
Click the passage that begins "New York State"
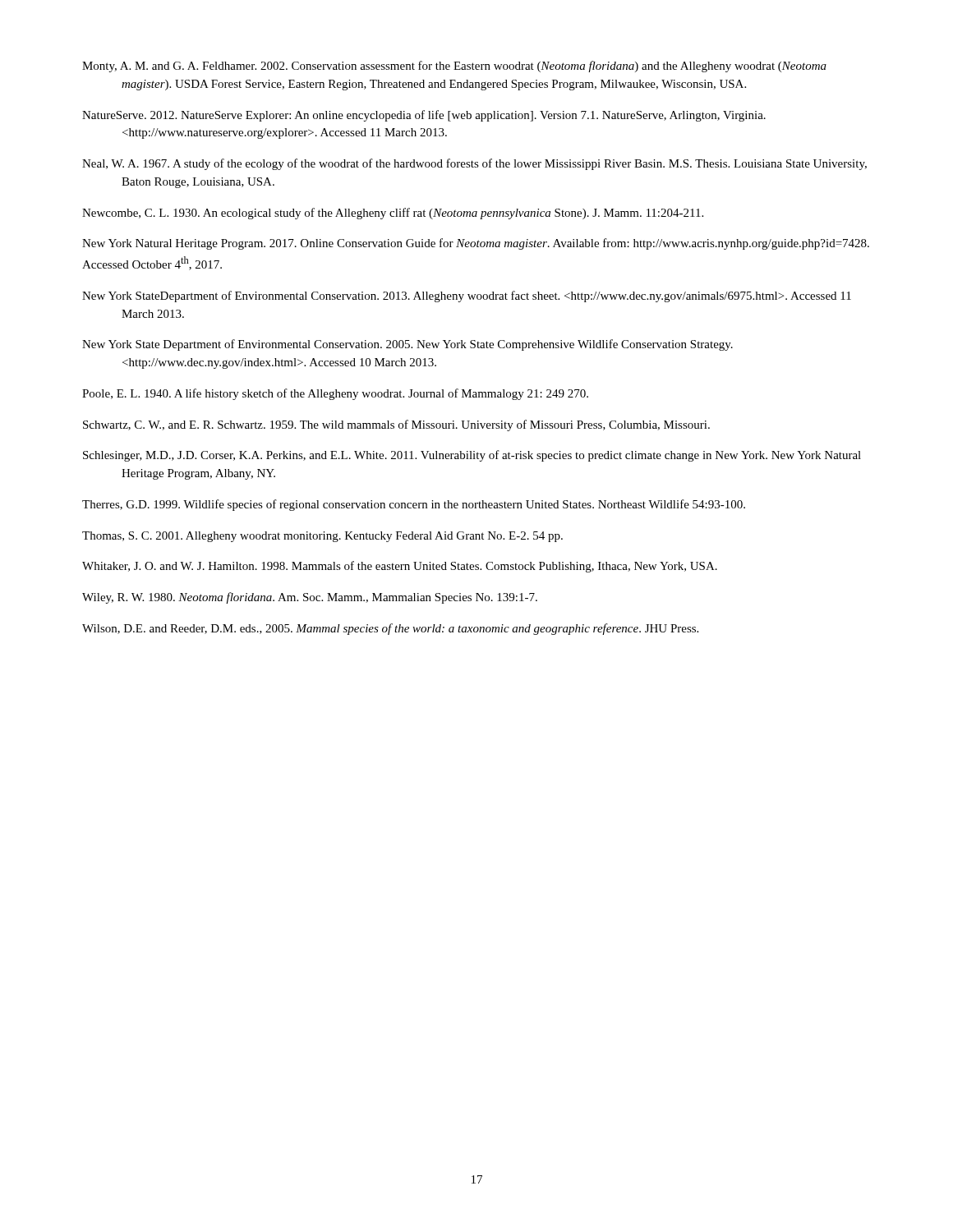[408, 353]
